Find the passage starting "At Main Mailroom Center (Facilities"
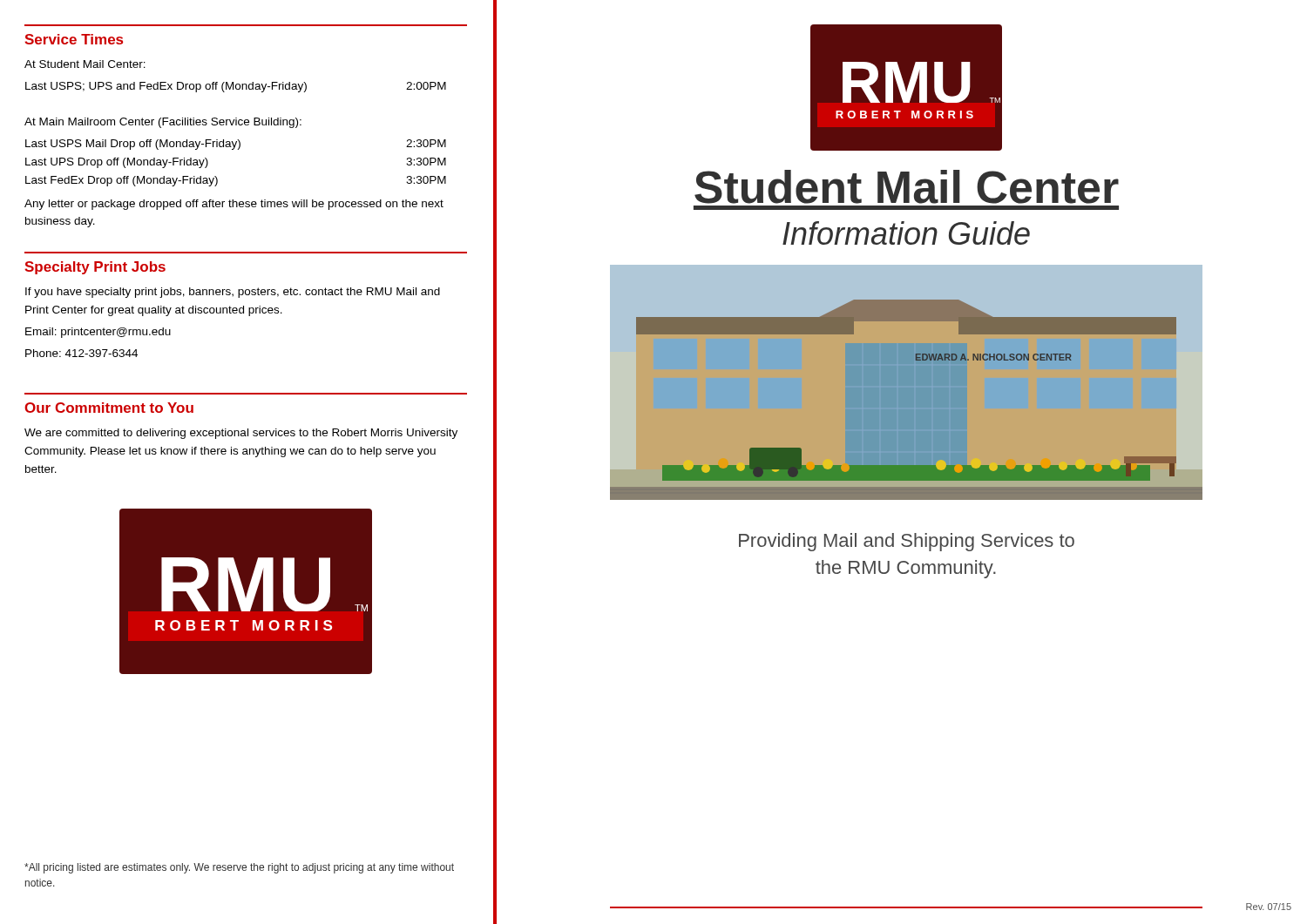Image resolution: width=1307 pixels, height=924 pixels. (163, 123)
